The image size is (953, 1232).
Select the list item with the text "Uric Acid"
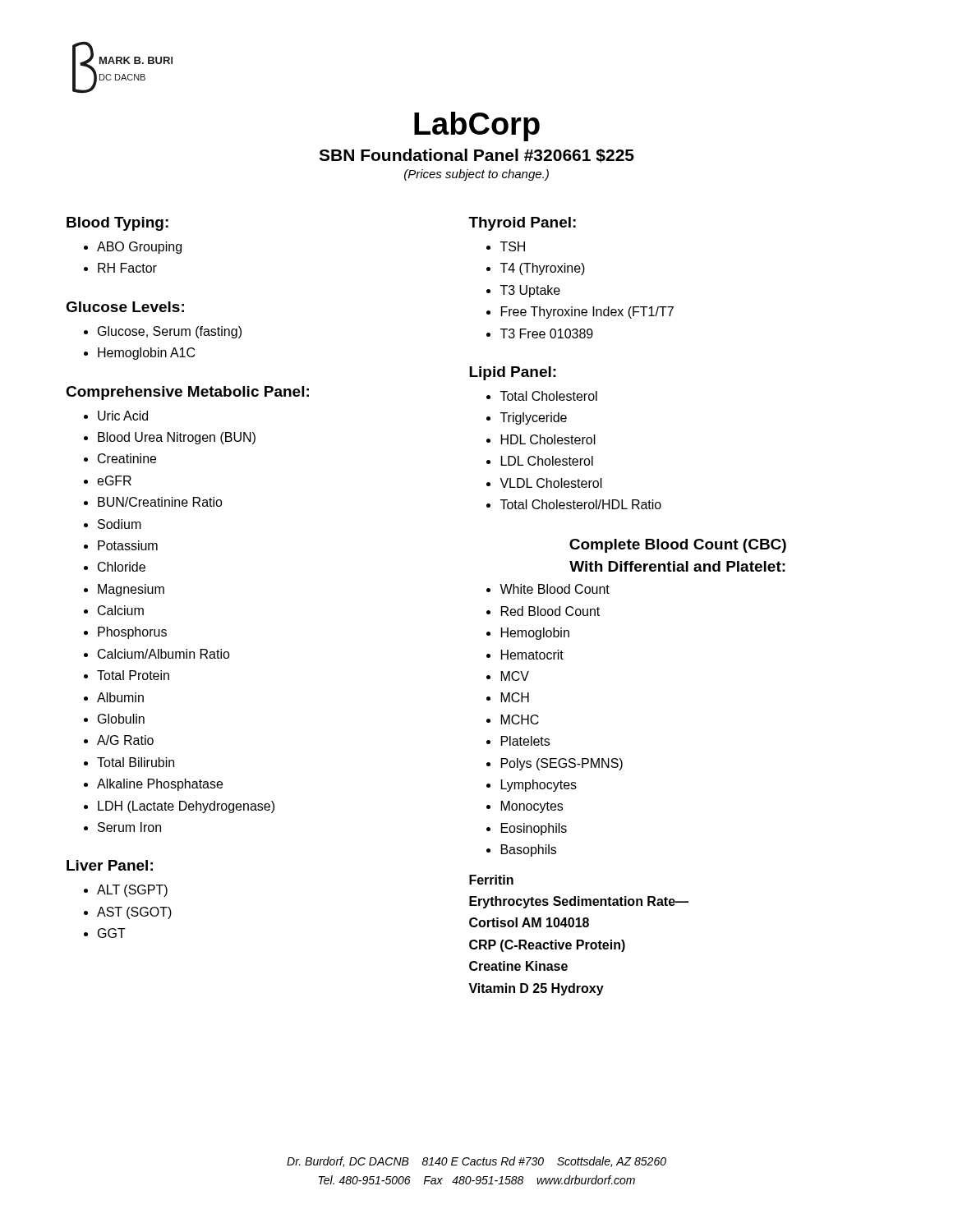(x=123, y=416)
